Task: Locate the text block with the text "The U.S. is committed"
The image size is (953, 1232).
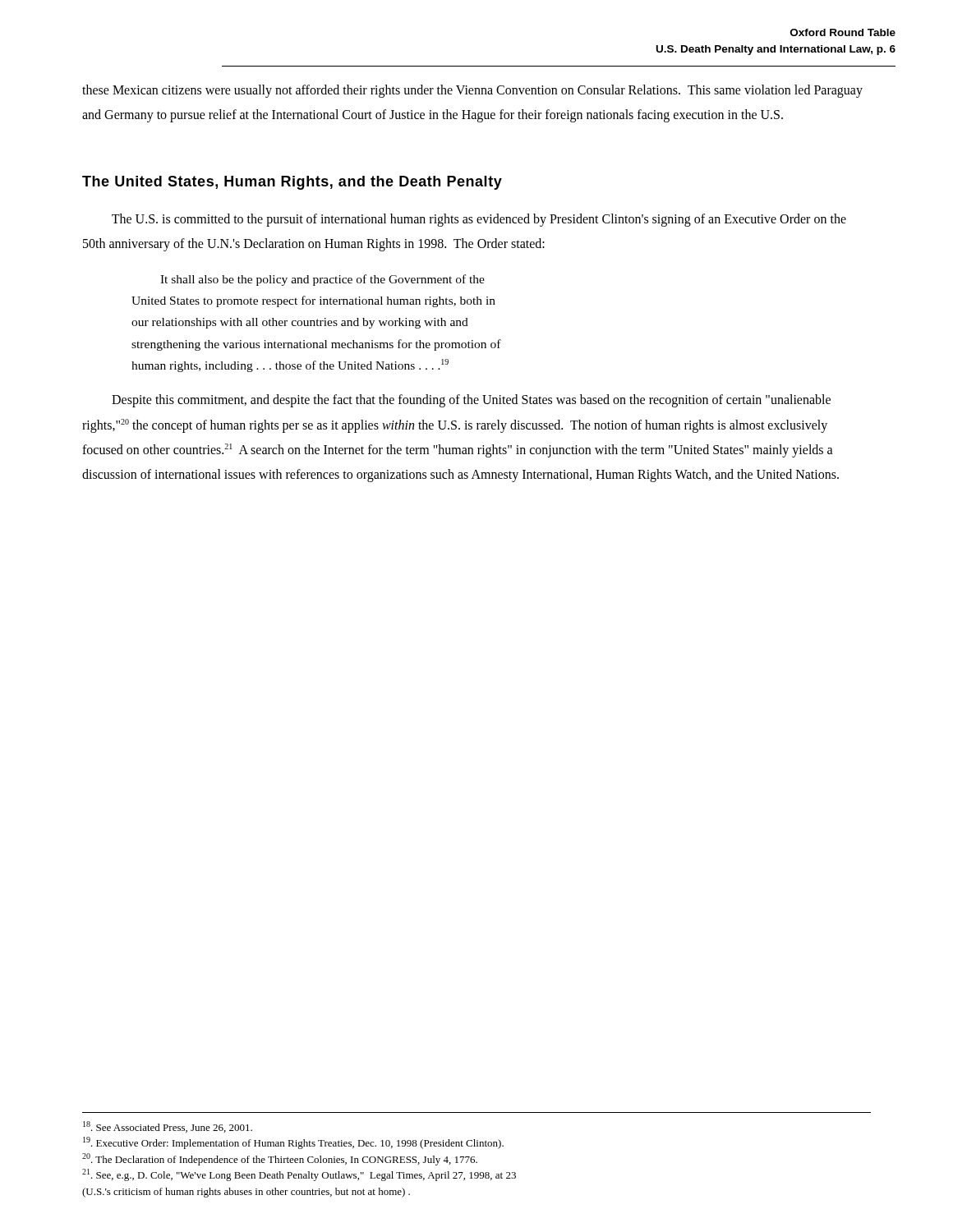Action: tap(464, 231)
